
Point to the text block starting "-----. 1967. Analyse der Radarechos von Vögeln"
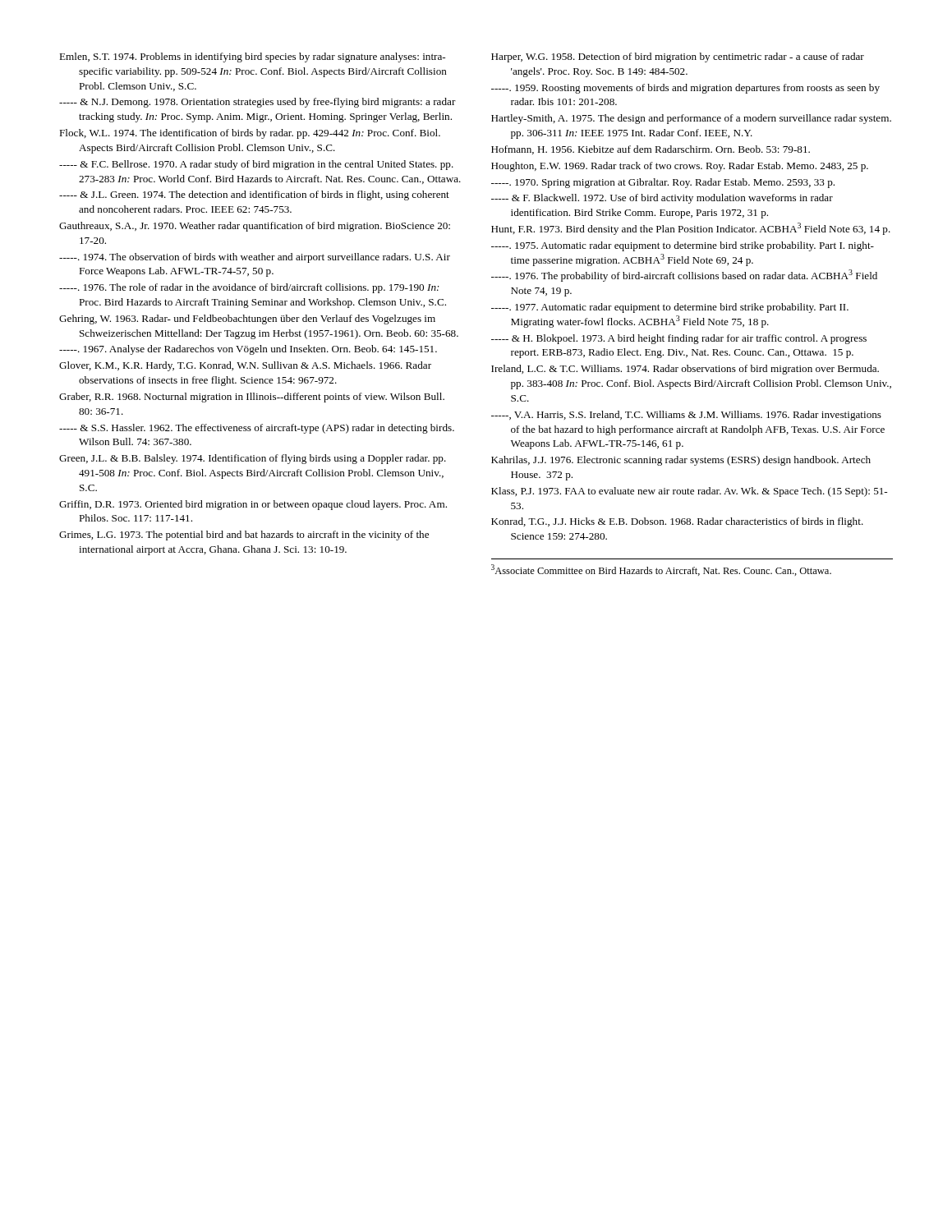(x=248, y=349)
